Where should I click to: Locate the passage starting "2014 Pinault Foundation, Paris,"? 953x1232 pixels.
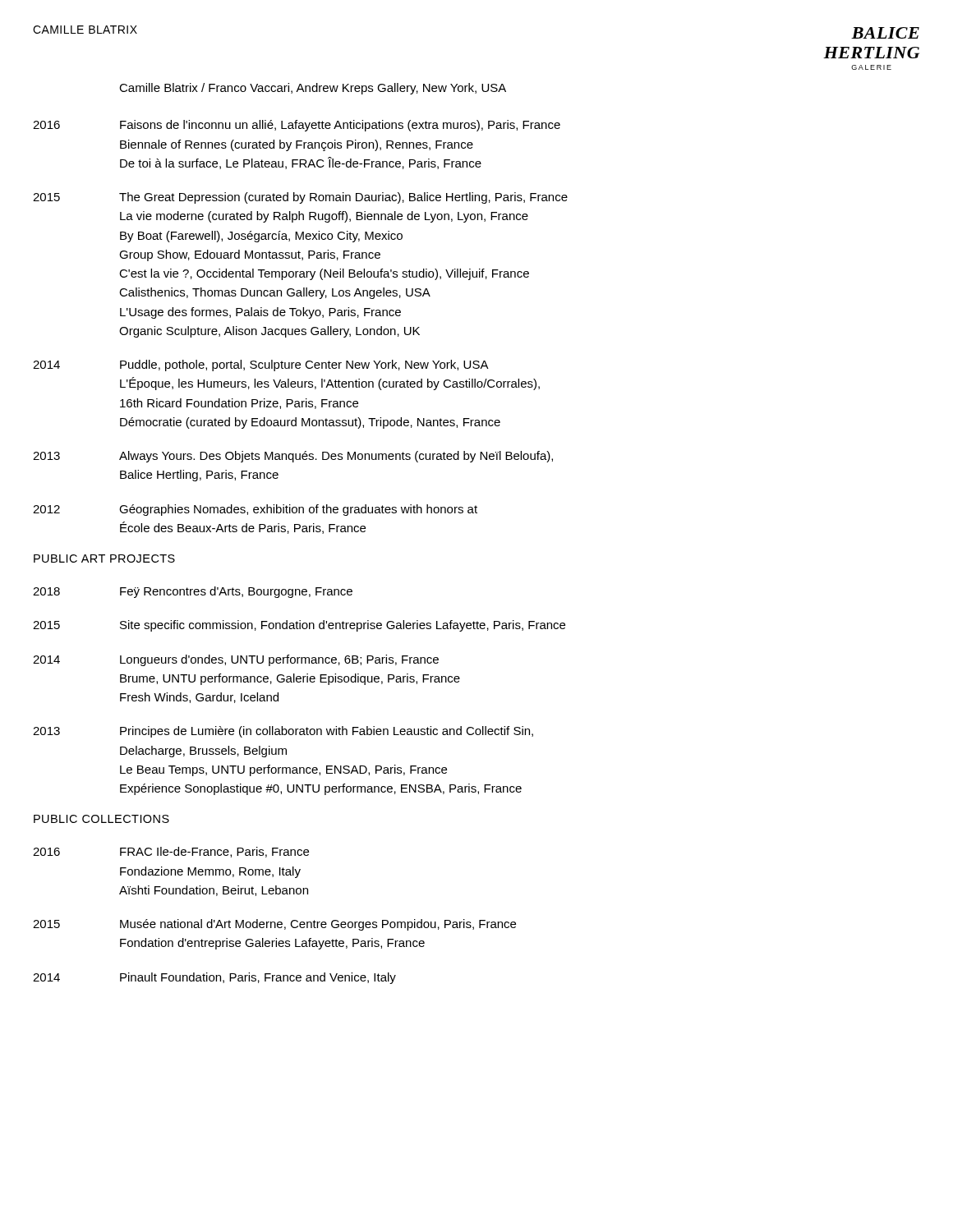214,978
